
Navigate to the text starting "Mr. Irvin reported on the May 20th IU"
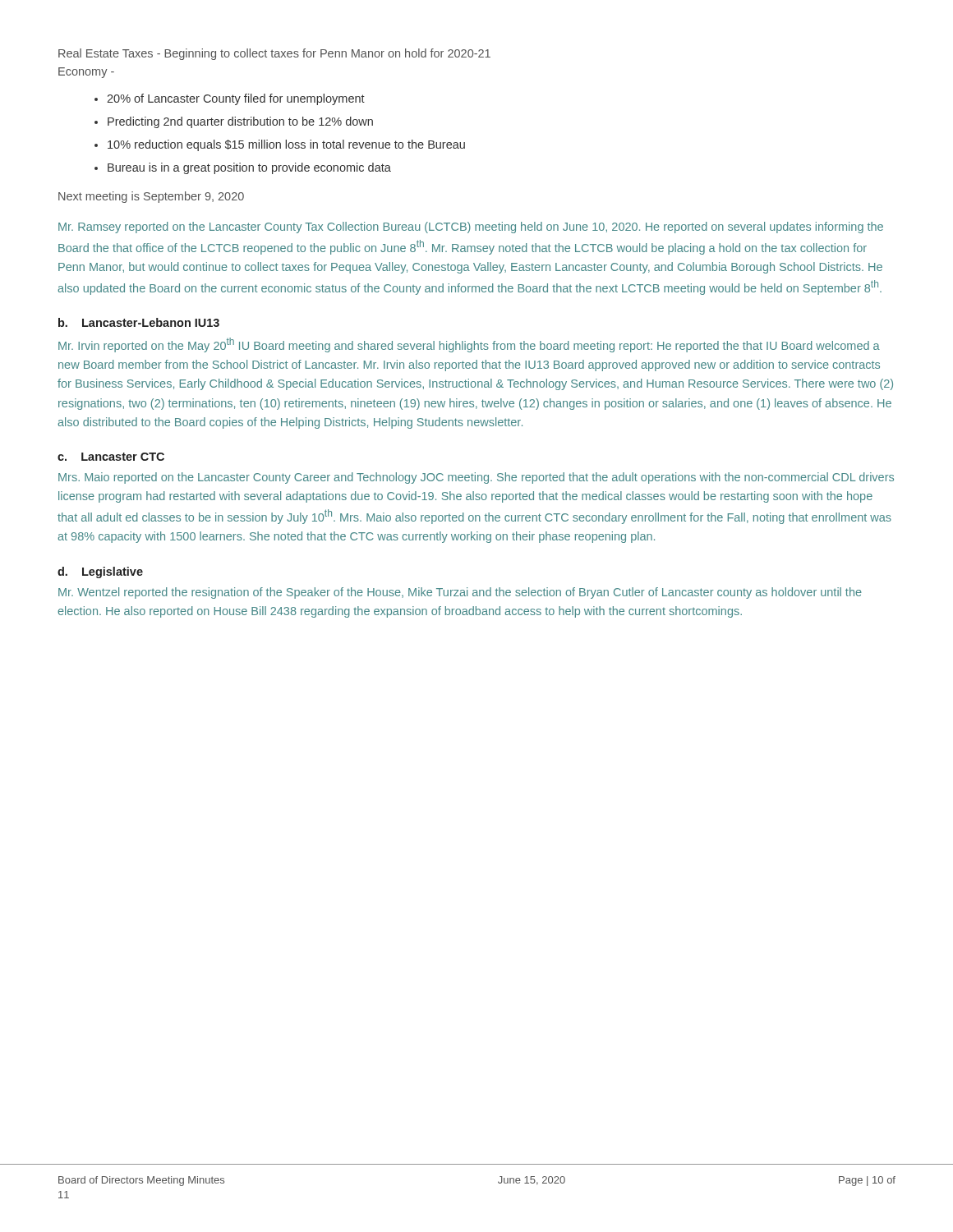pyautogui.click(x=476, y=382)
